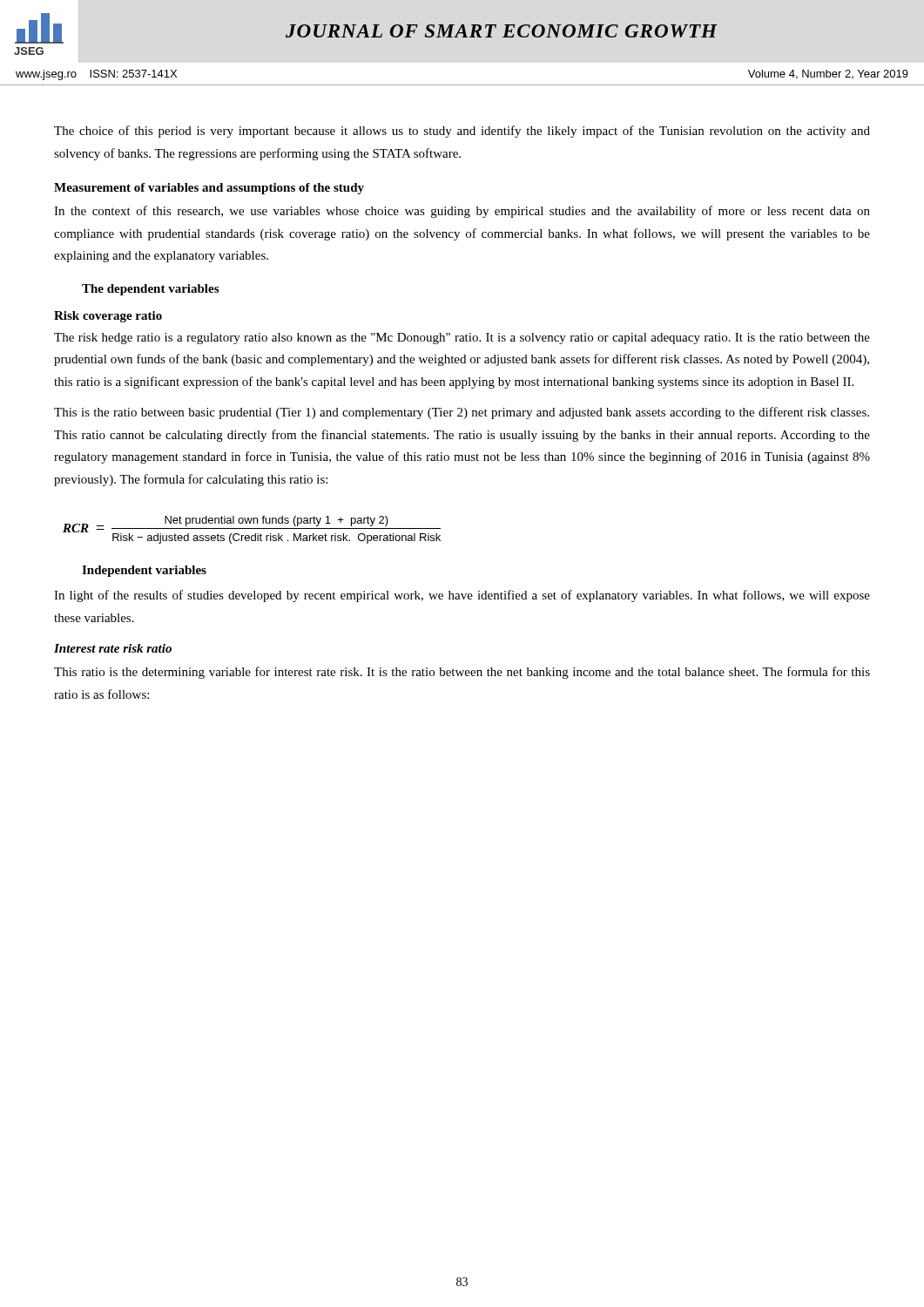Click on the section header with the text "Risk coverage ratio"

(x=108, y=315)
